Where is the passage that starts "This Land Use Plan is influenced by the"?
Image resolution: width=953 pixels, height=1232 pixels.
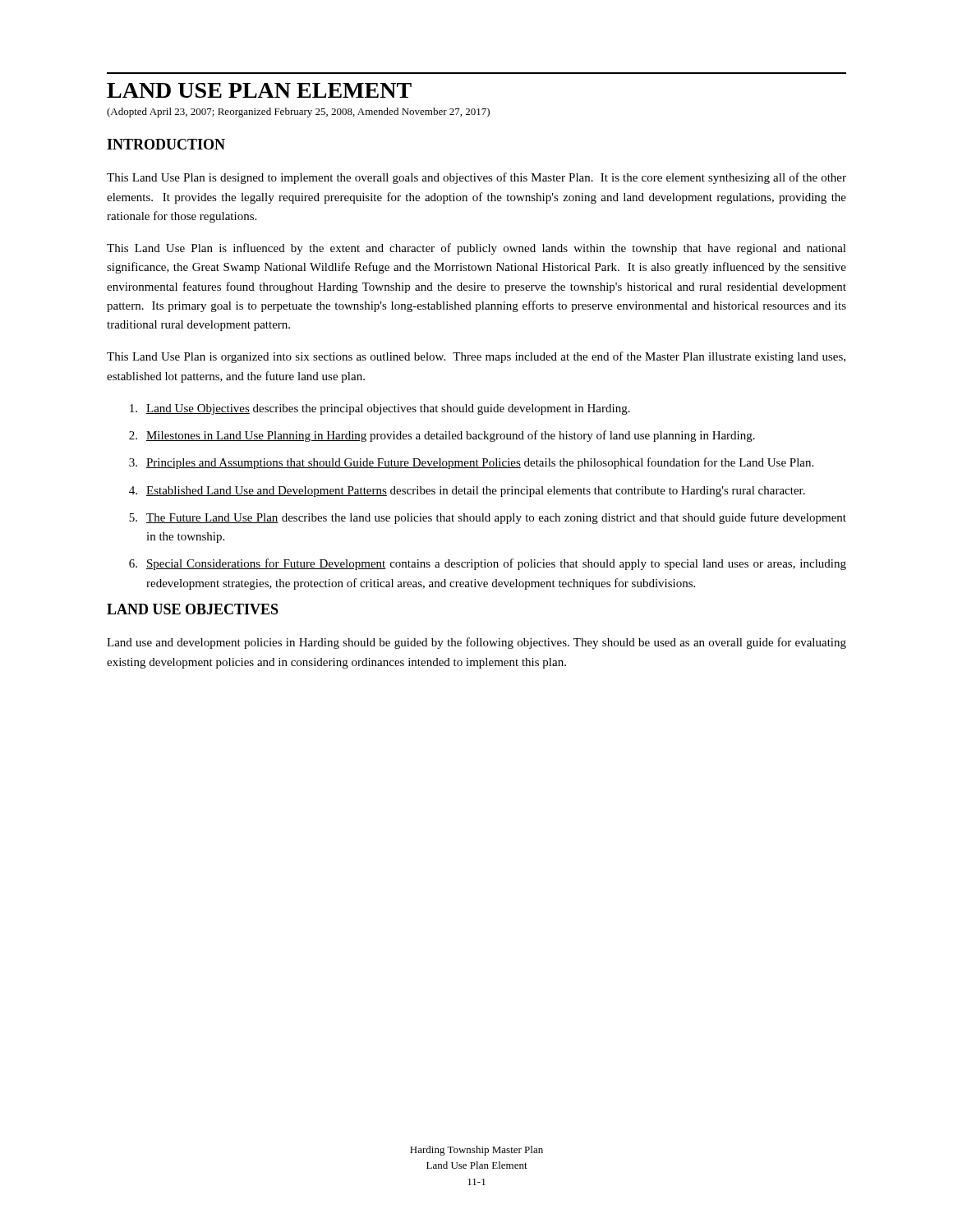tap(476, 286)
